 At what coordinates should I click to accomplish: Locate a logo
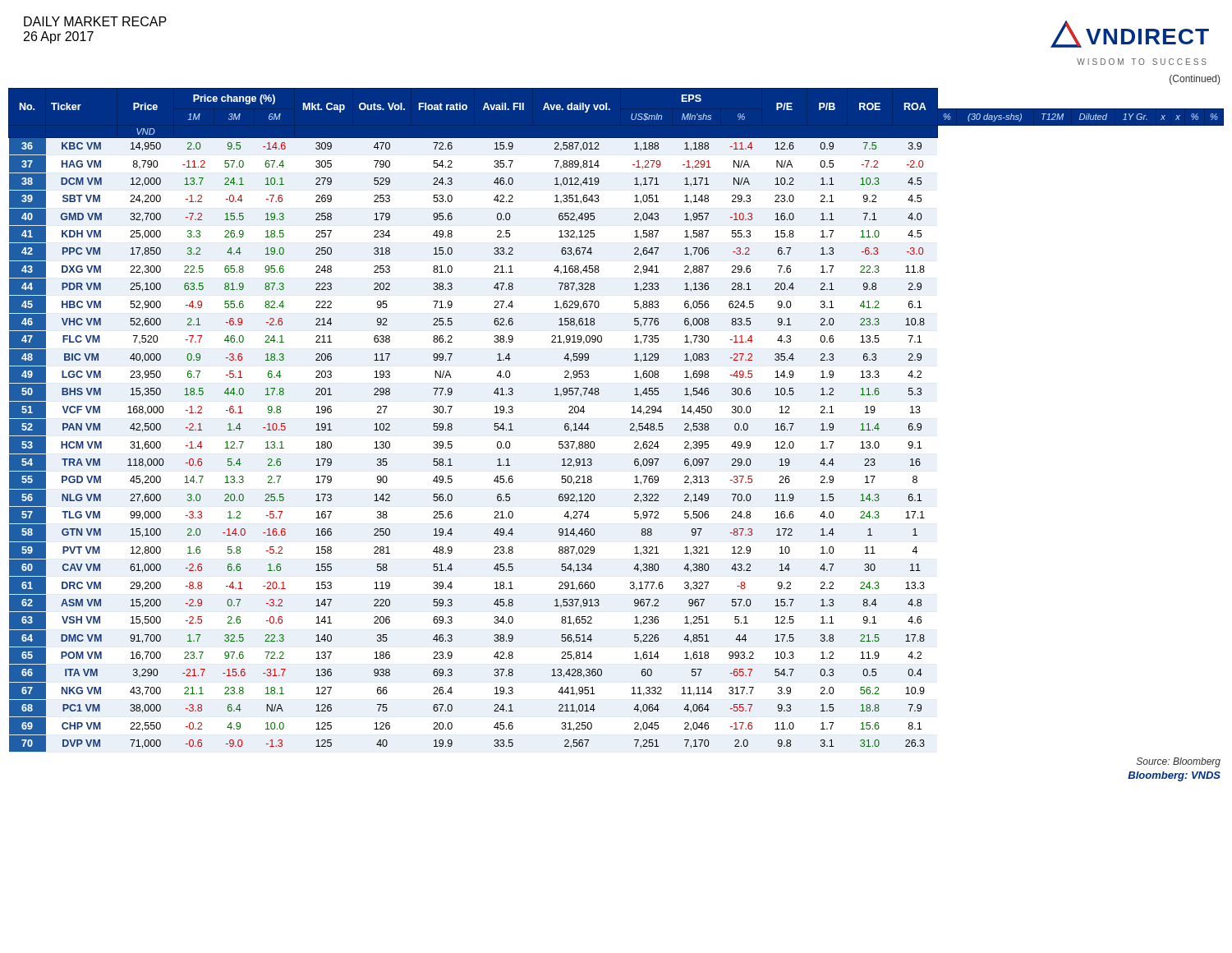(1127, 41)
